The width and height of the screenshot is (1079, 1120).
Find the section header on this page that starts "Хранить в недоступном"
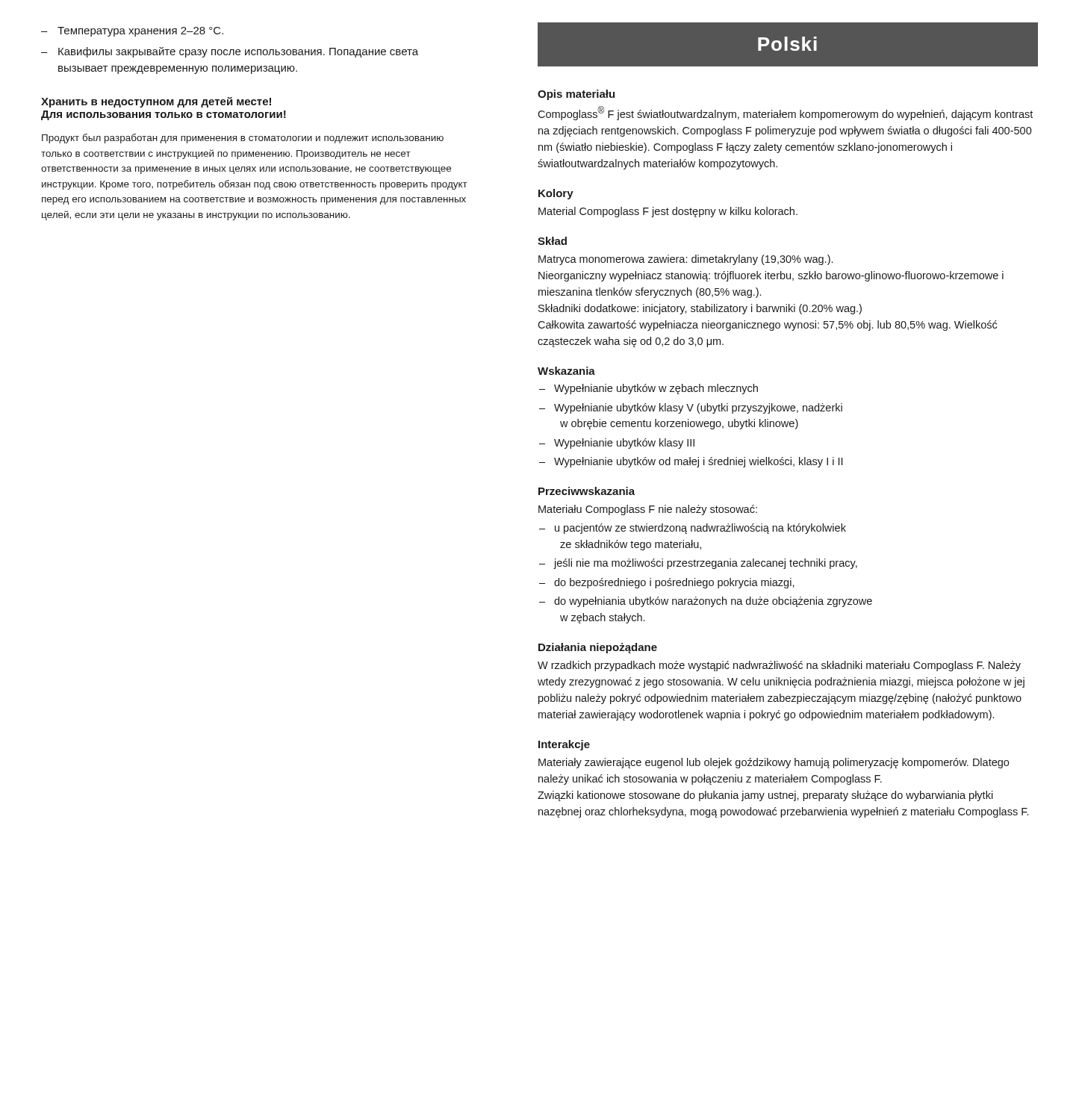(164, 108)
